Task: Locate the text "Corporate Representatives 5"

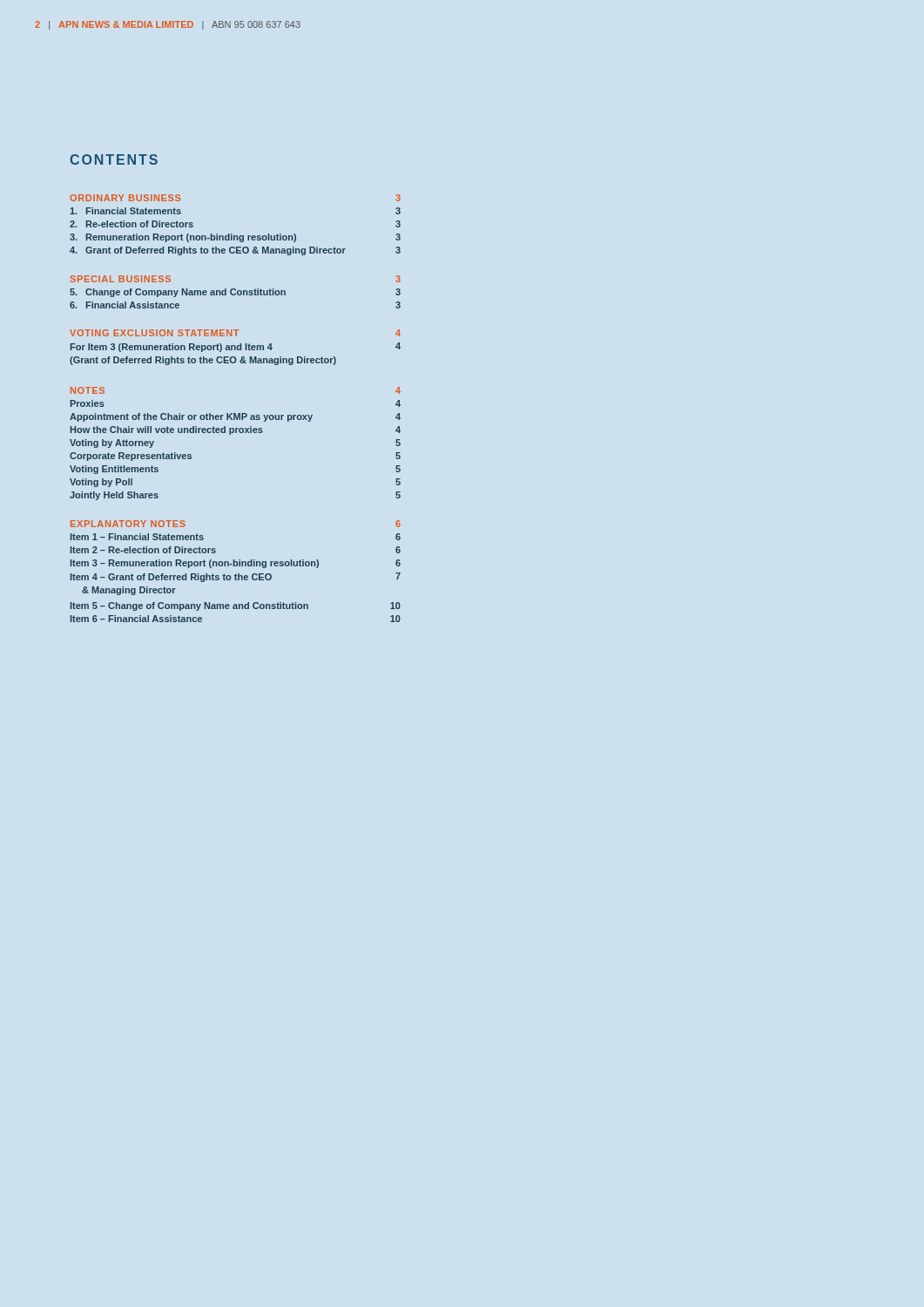Action: [x=133, y=455]
